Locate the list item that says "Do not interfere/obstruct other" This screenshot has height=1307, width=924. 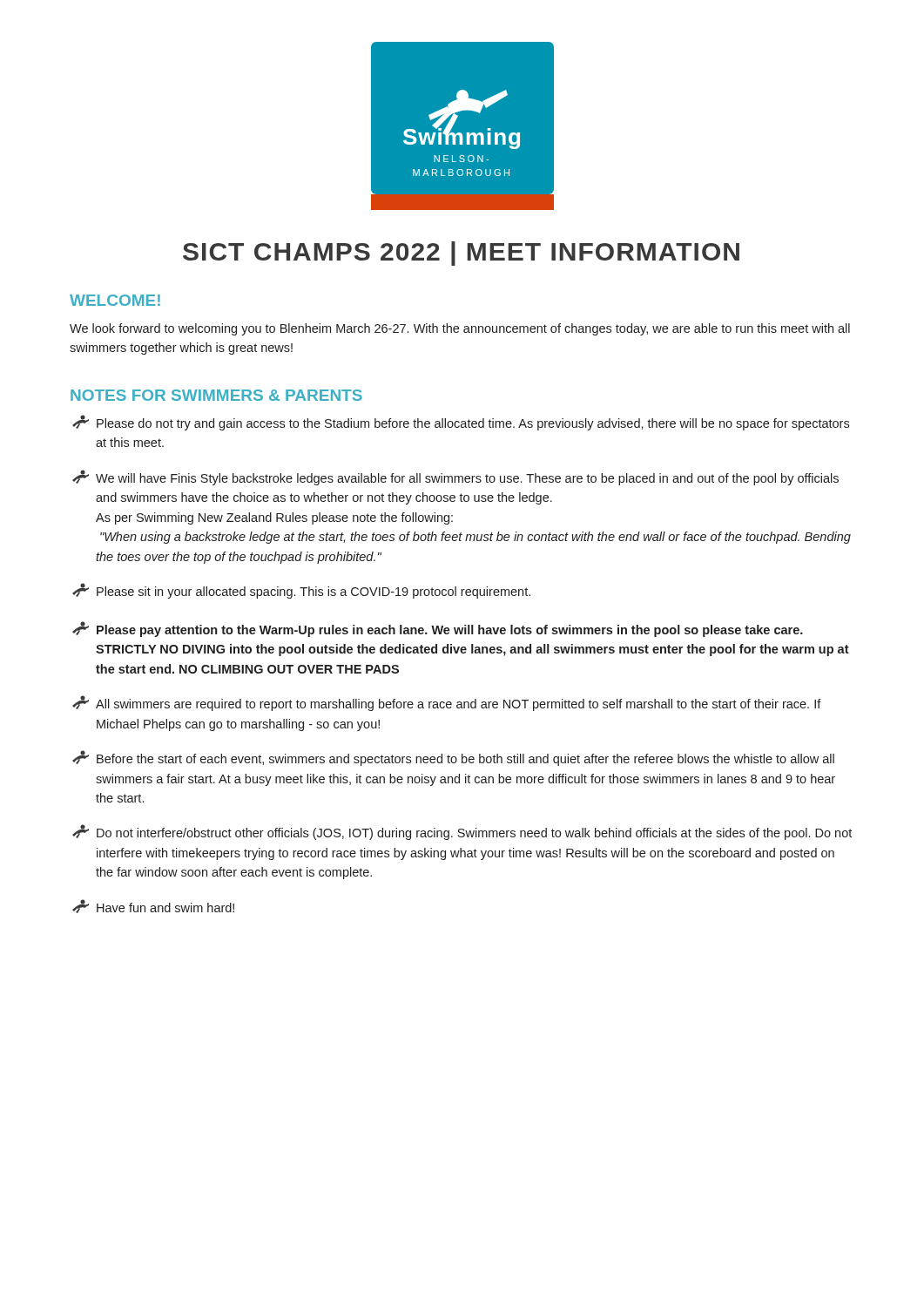tap(462, 853)
